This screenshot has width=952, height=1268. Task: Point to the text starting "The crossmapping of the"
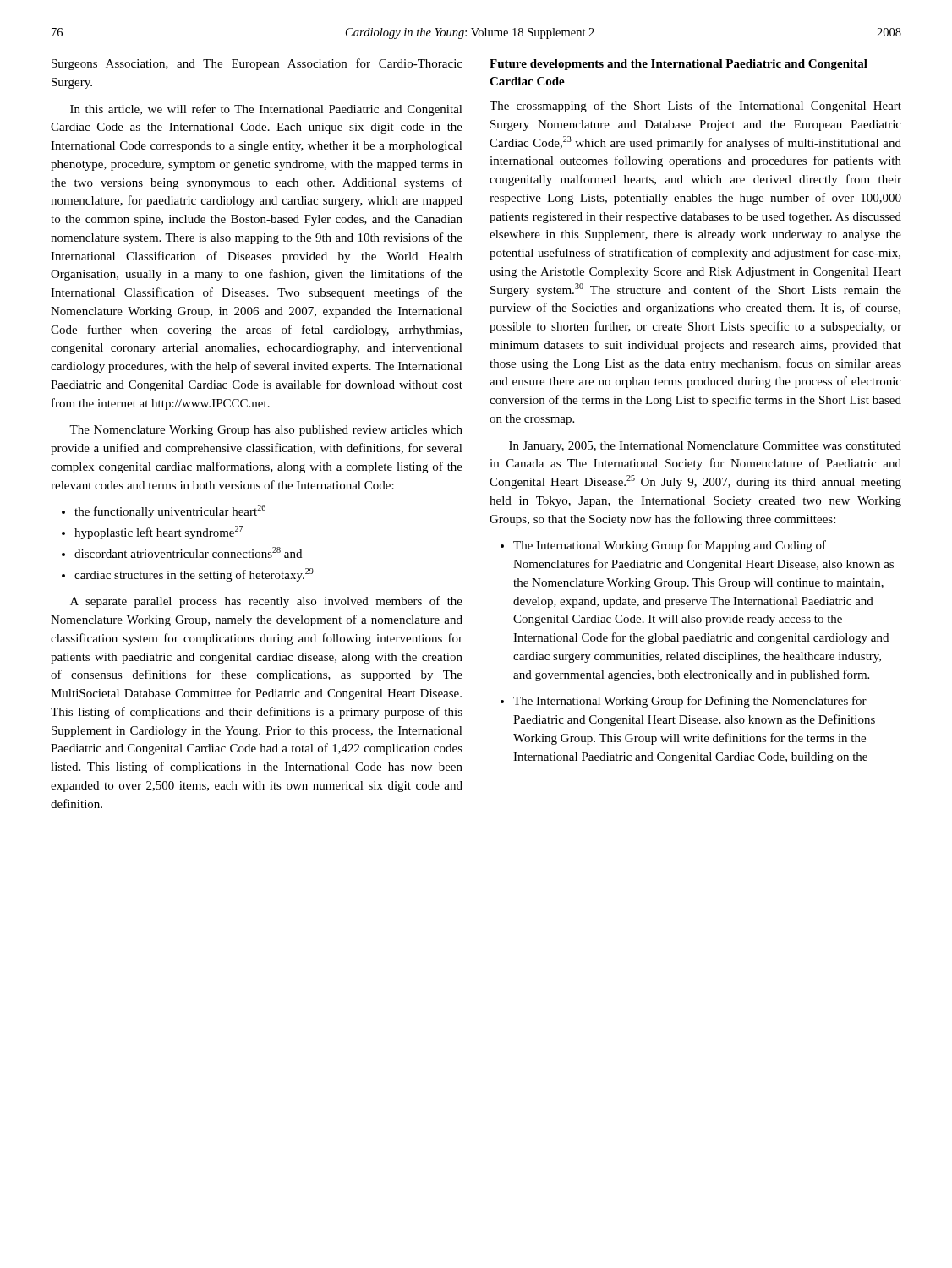pos(695,263)
